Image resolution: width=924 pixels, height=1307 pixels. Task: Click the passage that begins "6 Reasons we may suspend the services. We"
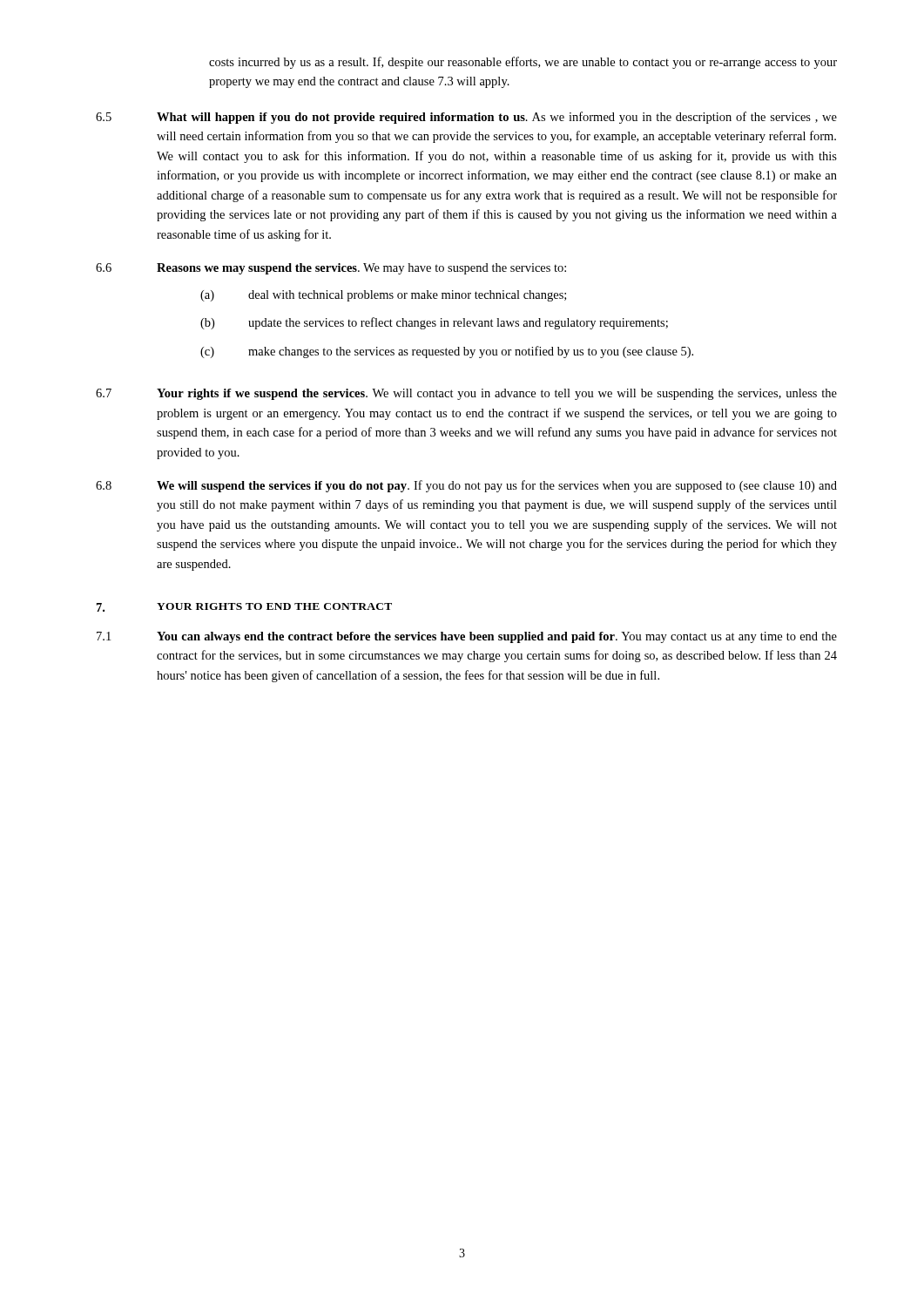click(466, 314)
